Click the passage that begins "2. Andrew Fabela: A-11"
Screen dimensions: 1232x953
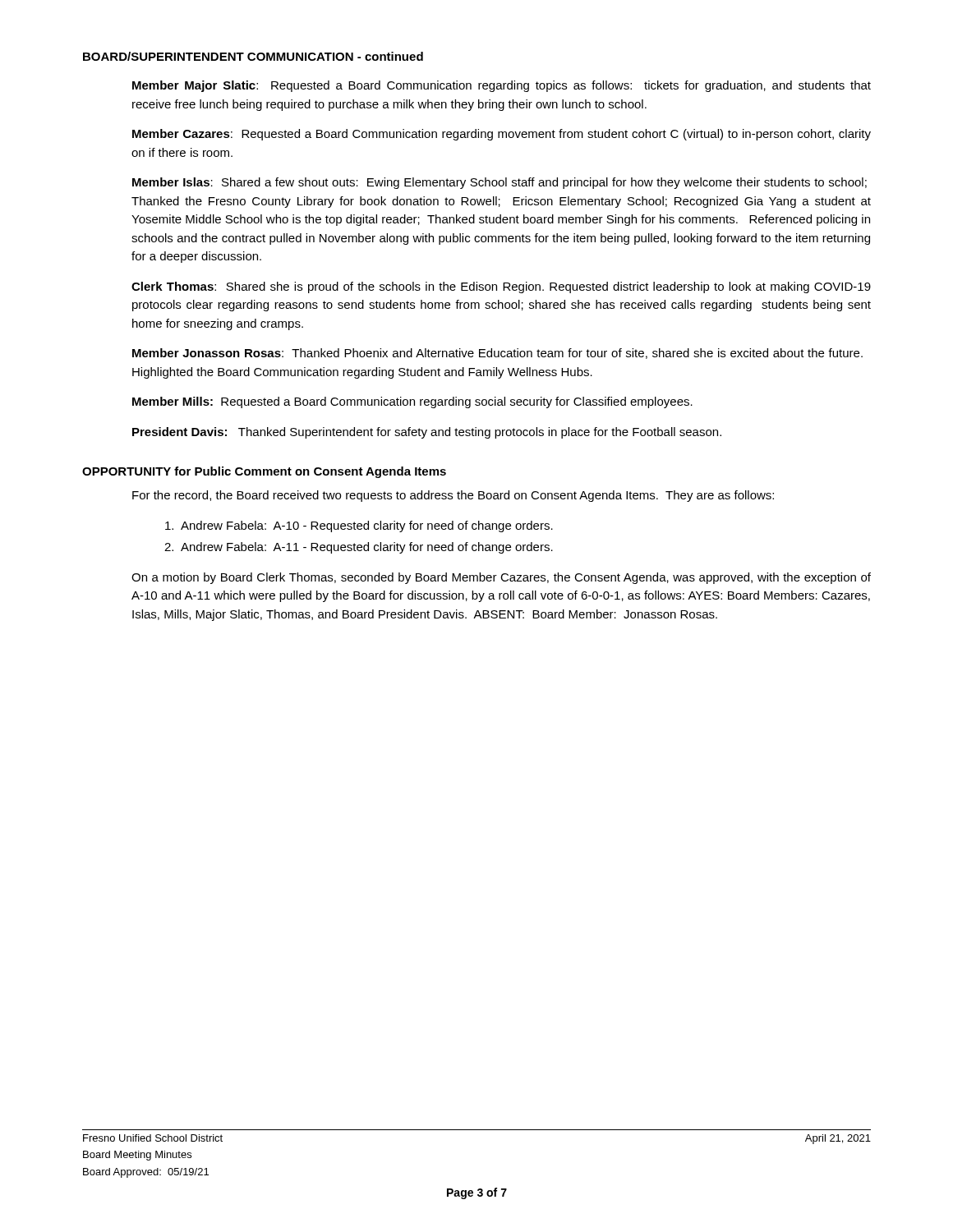pos(359,547)
